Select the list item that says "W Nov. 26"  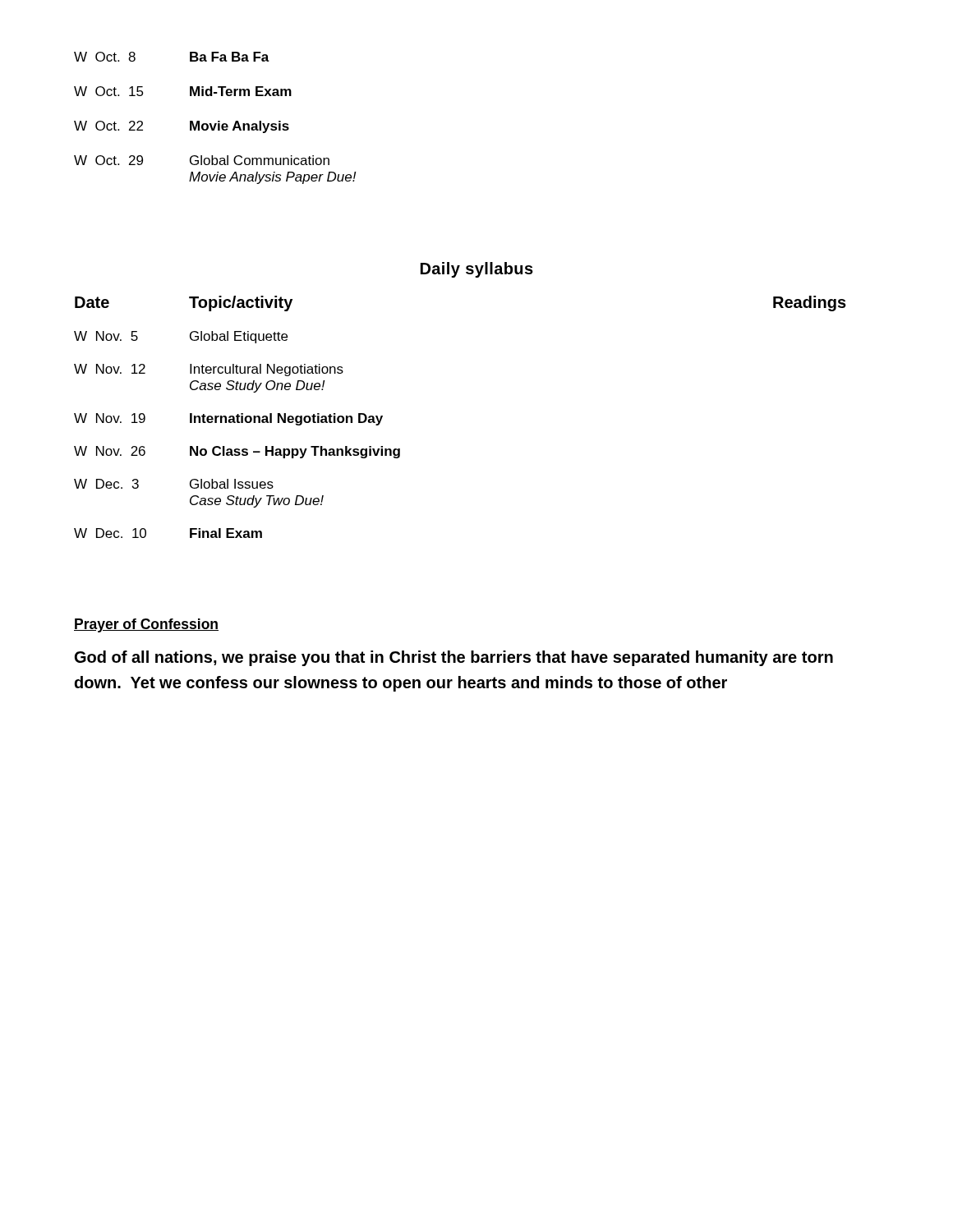click(x=237, y=452)
